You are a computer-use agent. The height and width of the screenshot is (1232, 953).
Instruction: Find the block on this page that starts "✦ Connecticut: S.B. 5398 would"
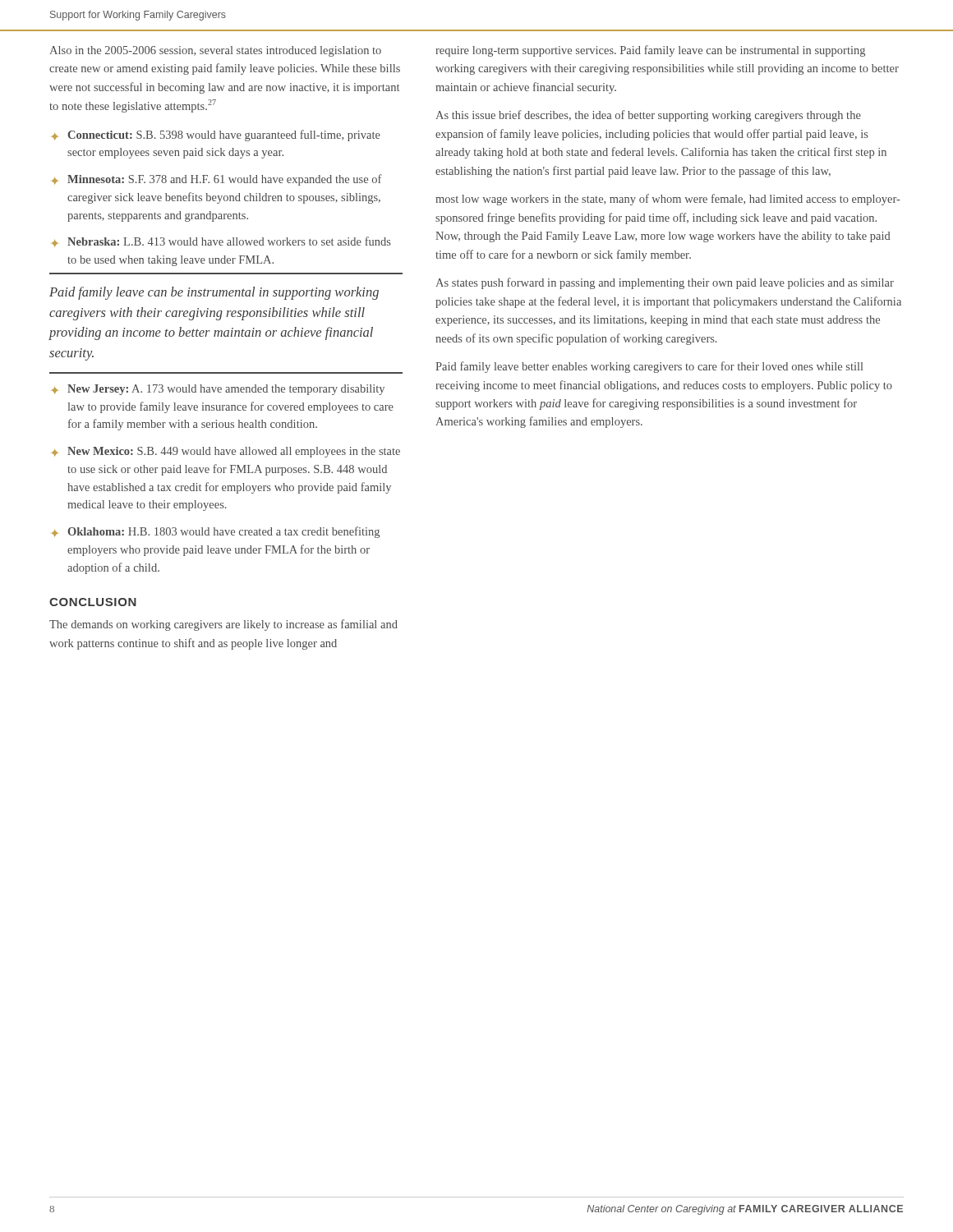point(226,144)
